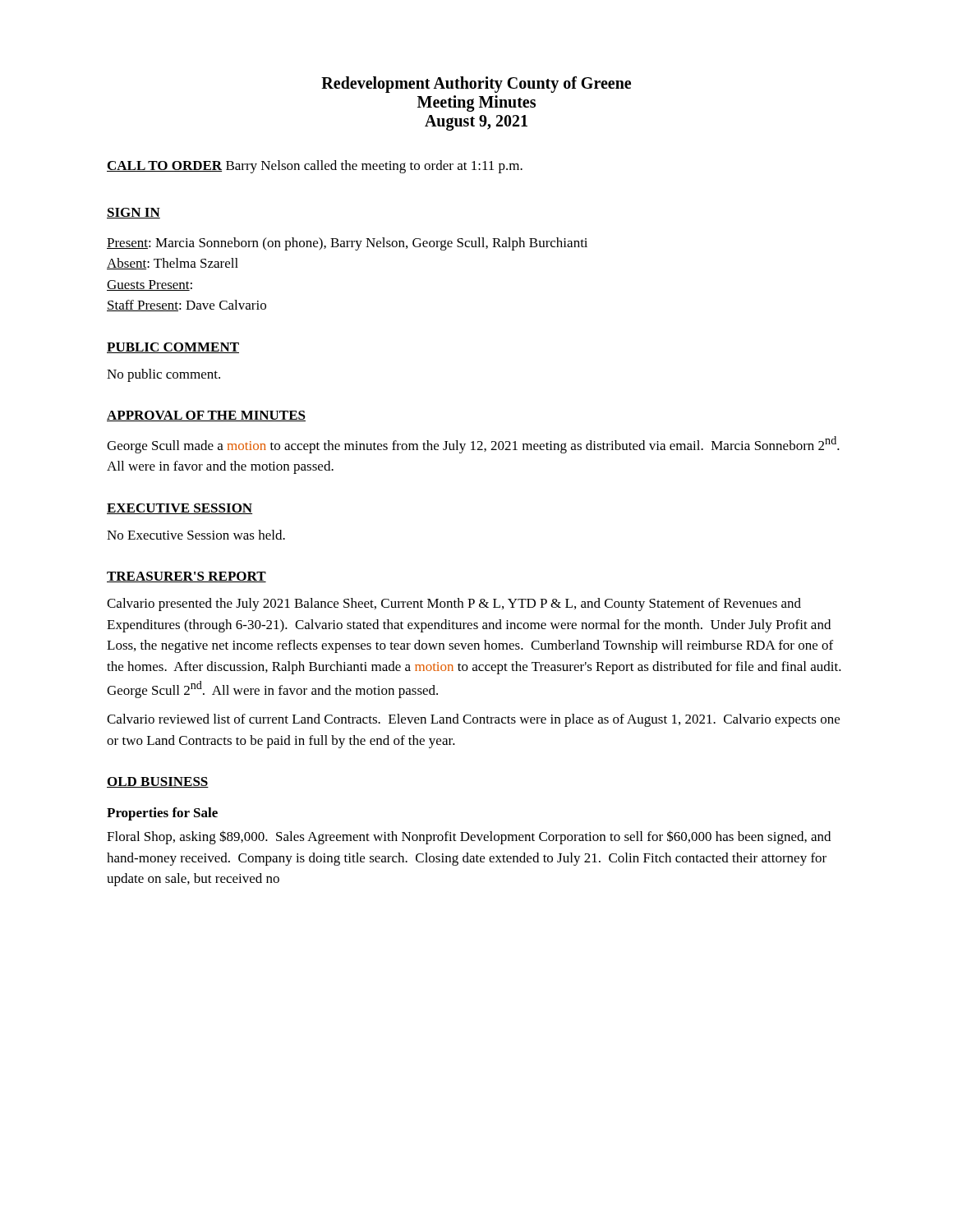Locate the text "PUBLIC COMMENT"
This screenshot has width=953, height=1232.
(x=173, y=347)
